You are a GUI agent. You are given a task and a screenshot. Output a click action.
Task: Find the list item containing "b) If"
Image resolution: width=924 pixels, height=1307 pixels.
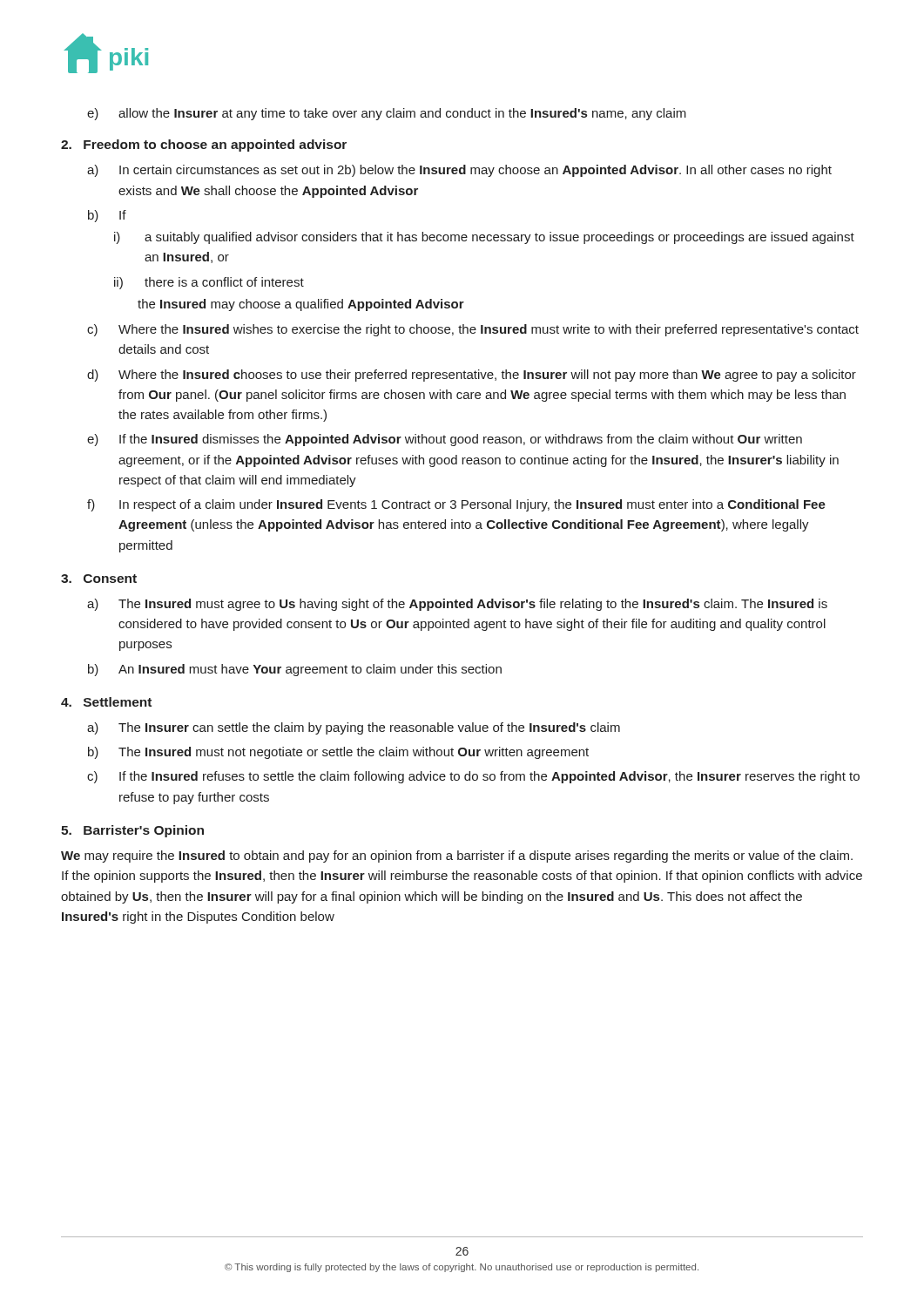coord(106,215)
